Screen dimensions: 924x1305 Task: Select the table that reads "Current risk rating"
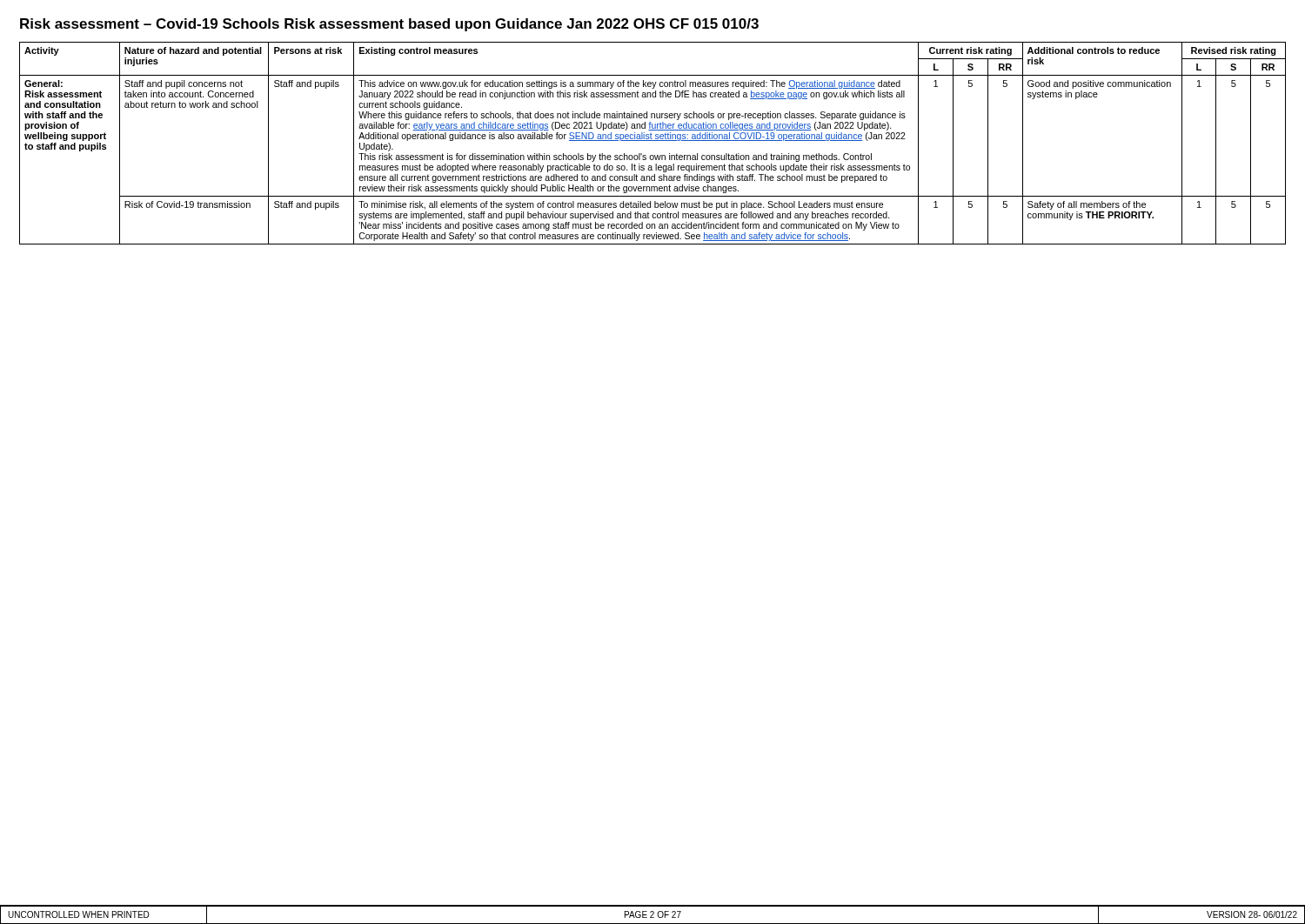pos(652,143)
